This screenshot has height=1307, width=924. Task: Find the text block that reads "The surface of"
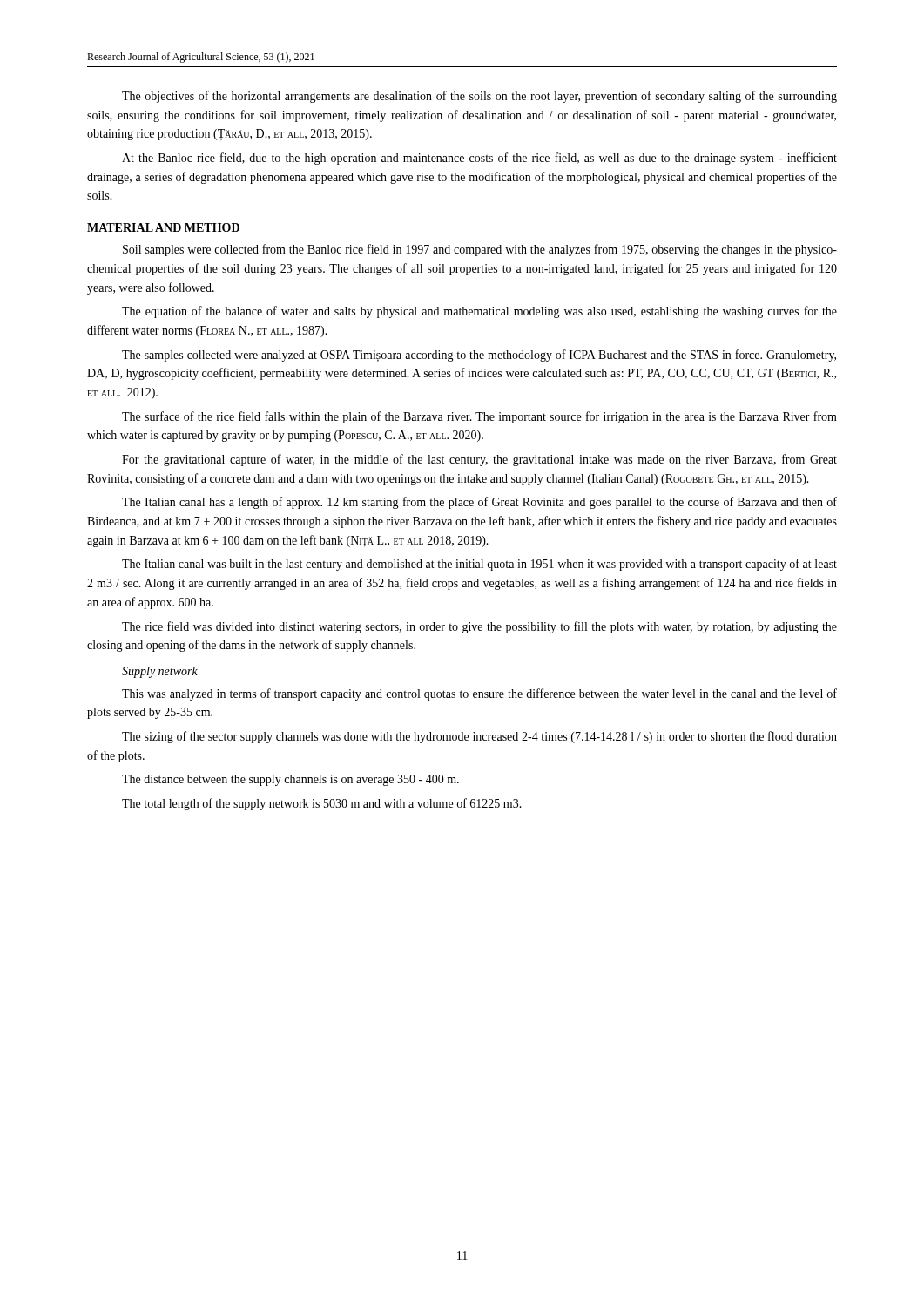click(x=462, y=426)
